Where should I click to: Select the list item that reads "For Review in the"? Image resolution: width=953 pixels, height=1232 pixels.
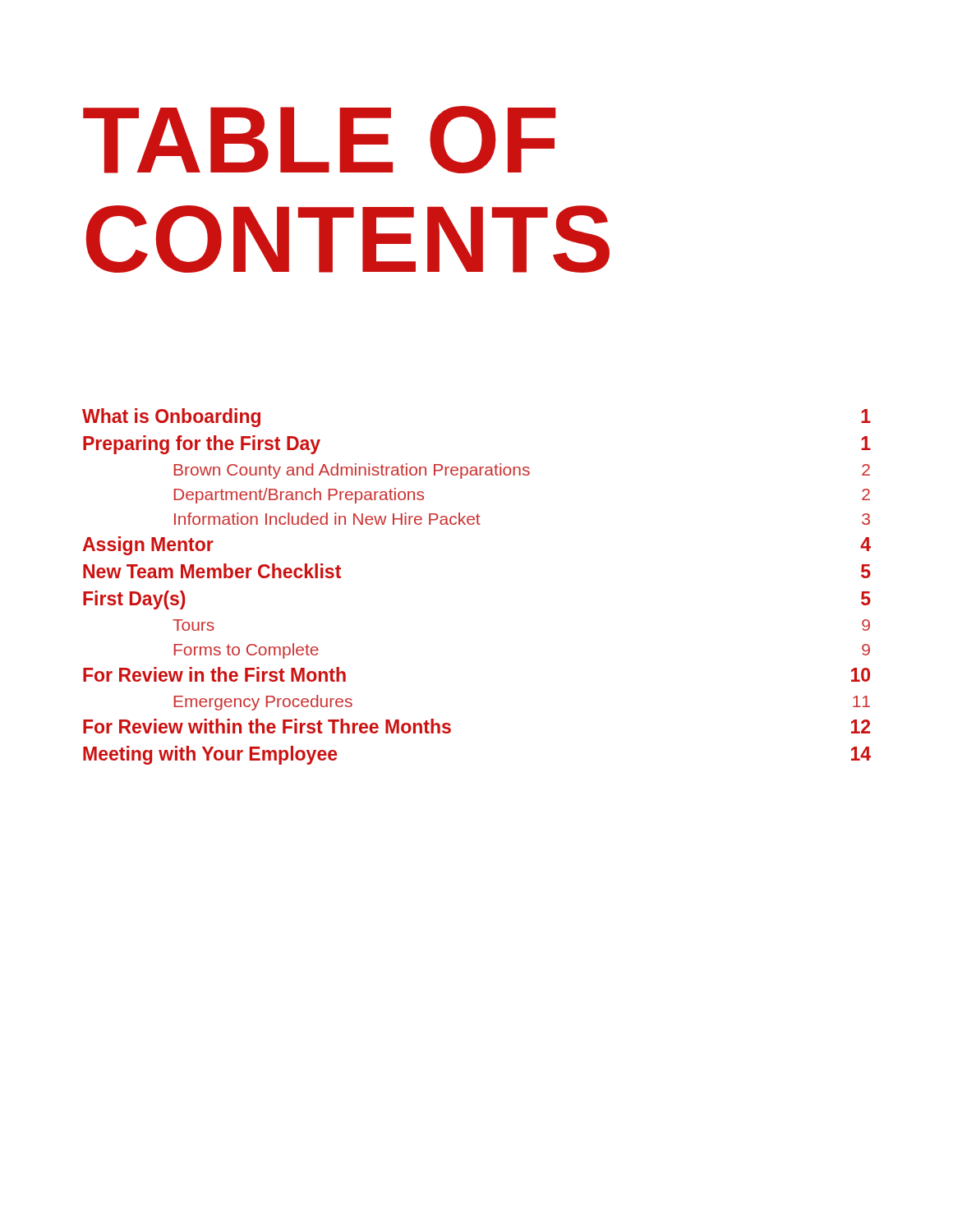(x=213, y=674)
